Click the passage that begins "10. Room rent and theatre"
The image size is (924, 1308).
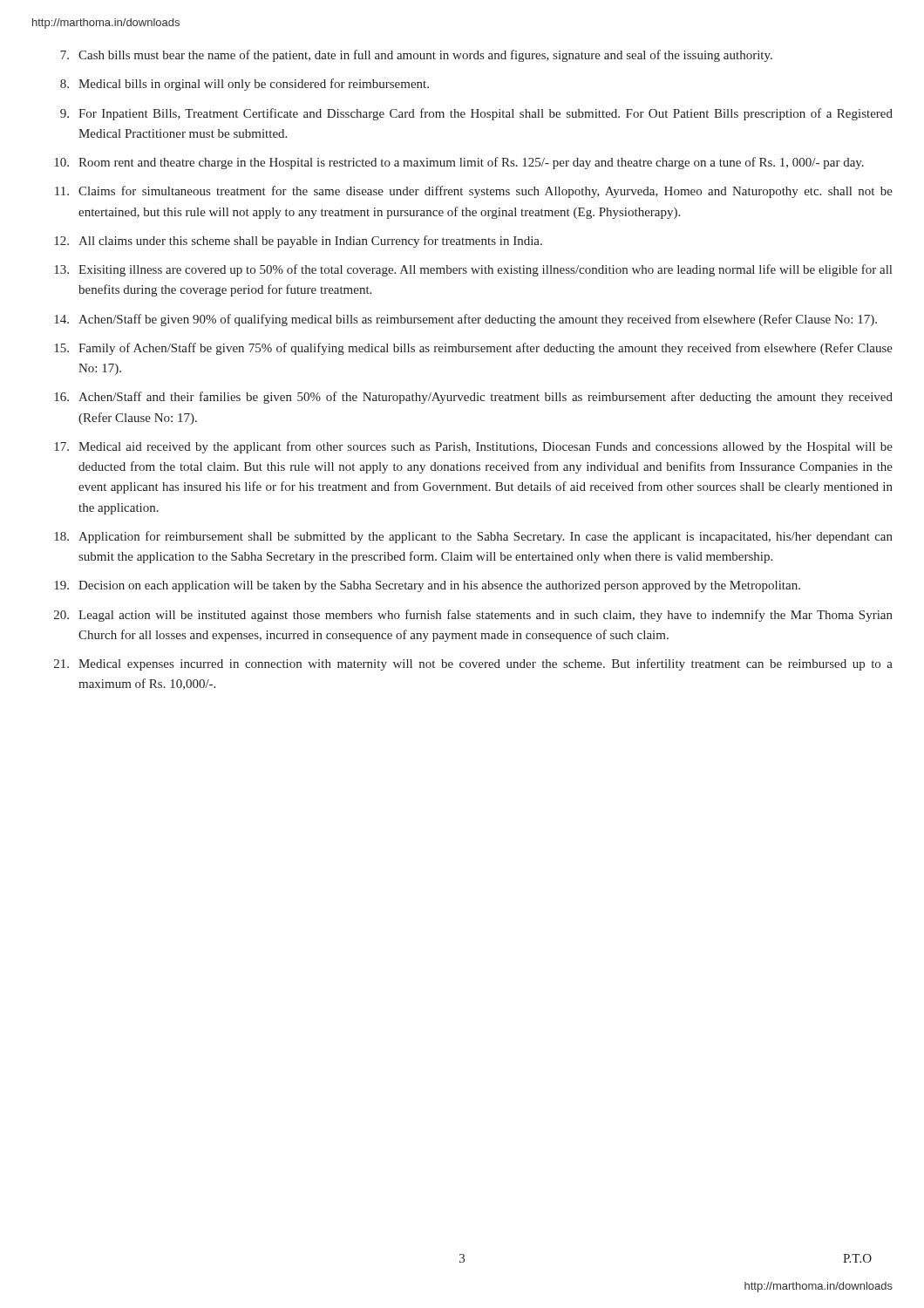[x=462, y=163]
